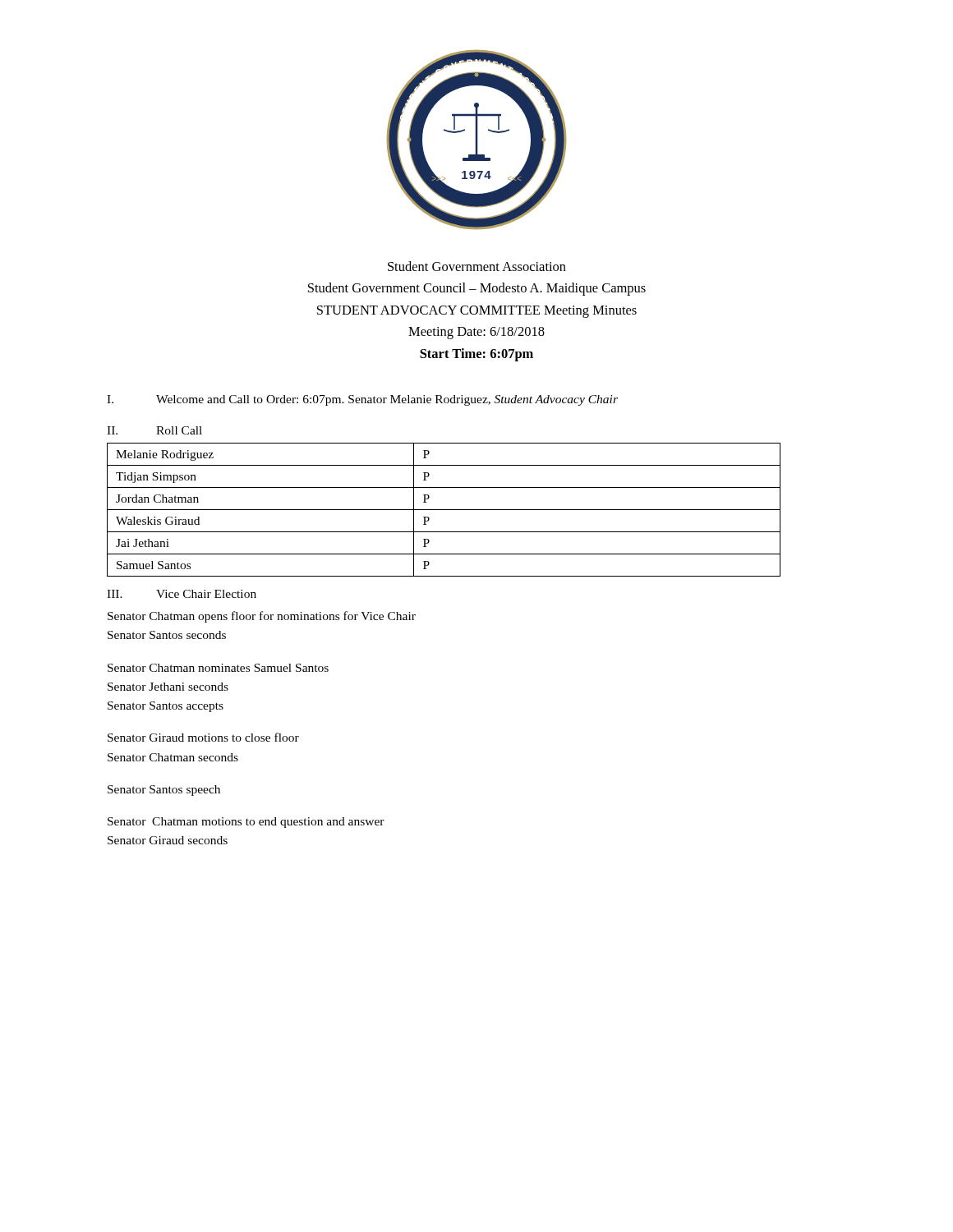The width and height of the screenshot is (953, 1232).
Task: Where does it say "II. Roll Call"?
Action: (x=155, y=431)
